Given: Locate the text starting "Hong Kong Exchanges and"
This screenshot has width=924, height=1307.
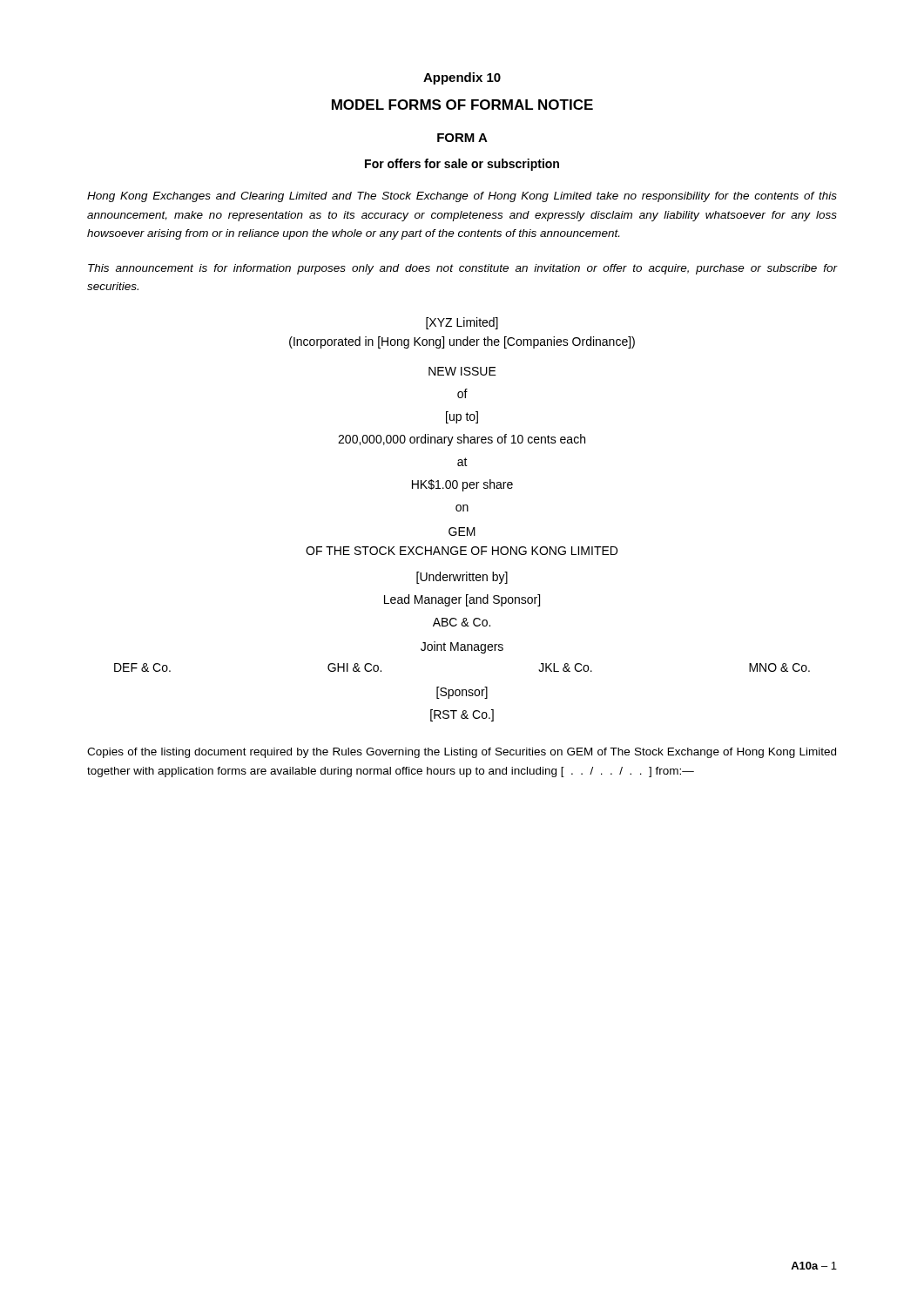Looking at the screenshot, I should coord(462,214).
